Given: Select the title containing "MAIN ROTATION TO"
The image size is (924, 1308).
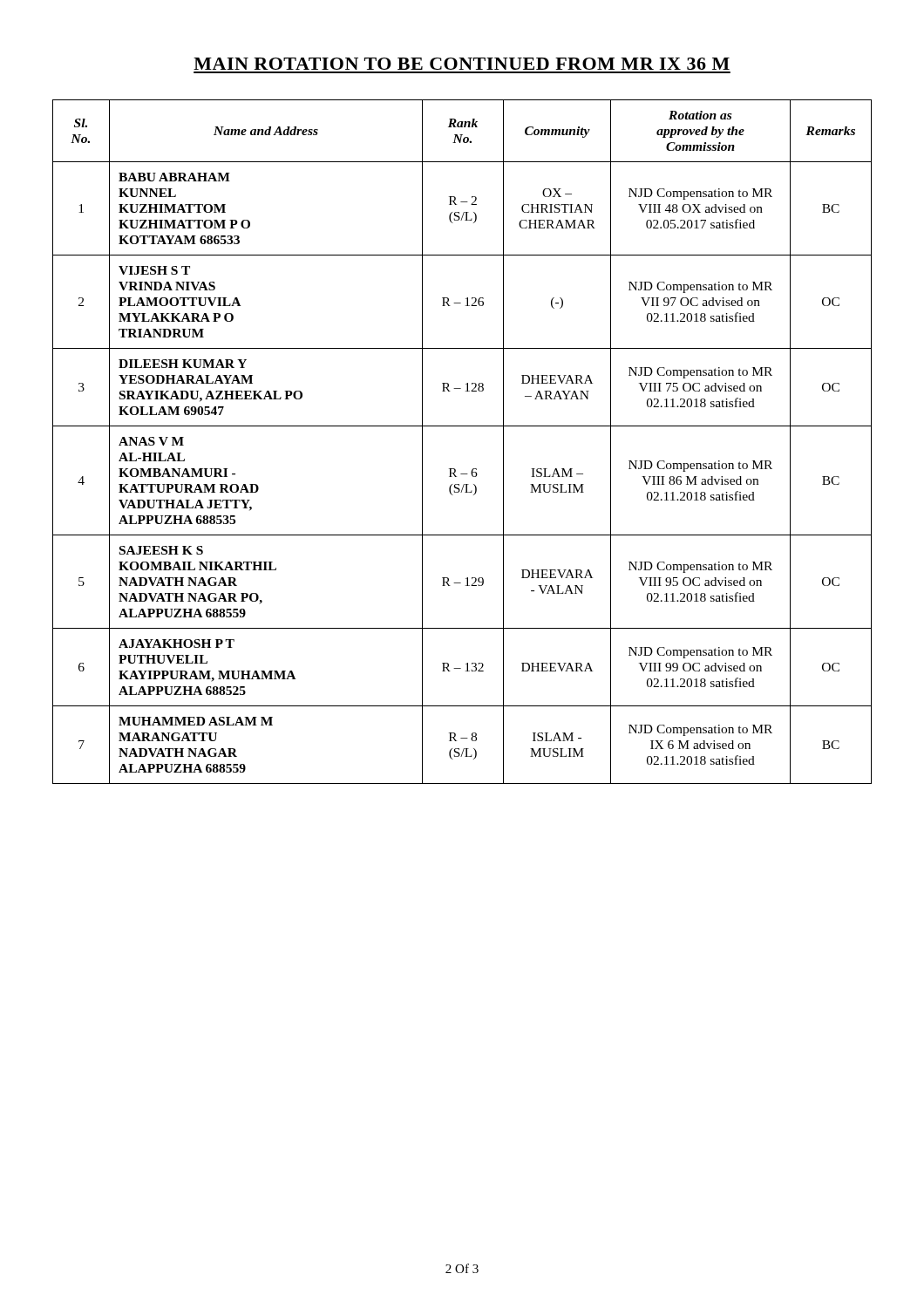Looking at the screenshot, I should pyautogui.click(x=462, y=63).
